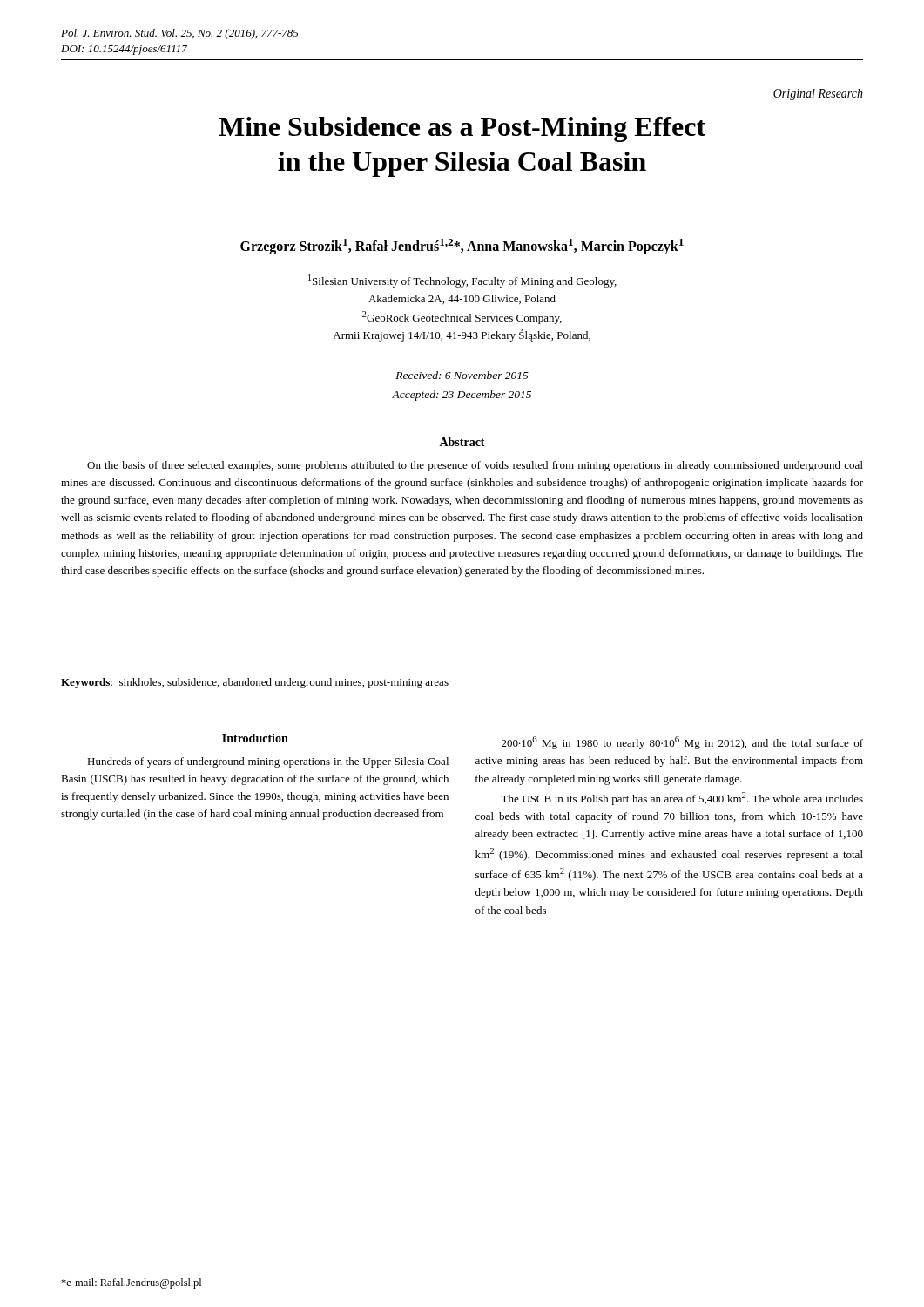Image resolution: width=924 pixels, height=1307 pixels.
Task: Click the title
Action: tap(462, 144)
